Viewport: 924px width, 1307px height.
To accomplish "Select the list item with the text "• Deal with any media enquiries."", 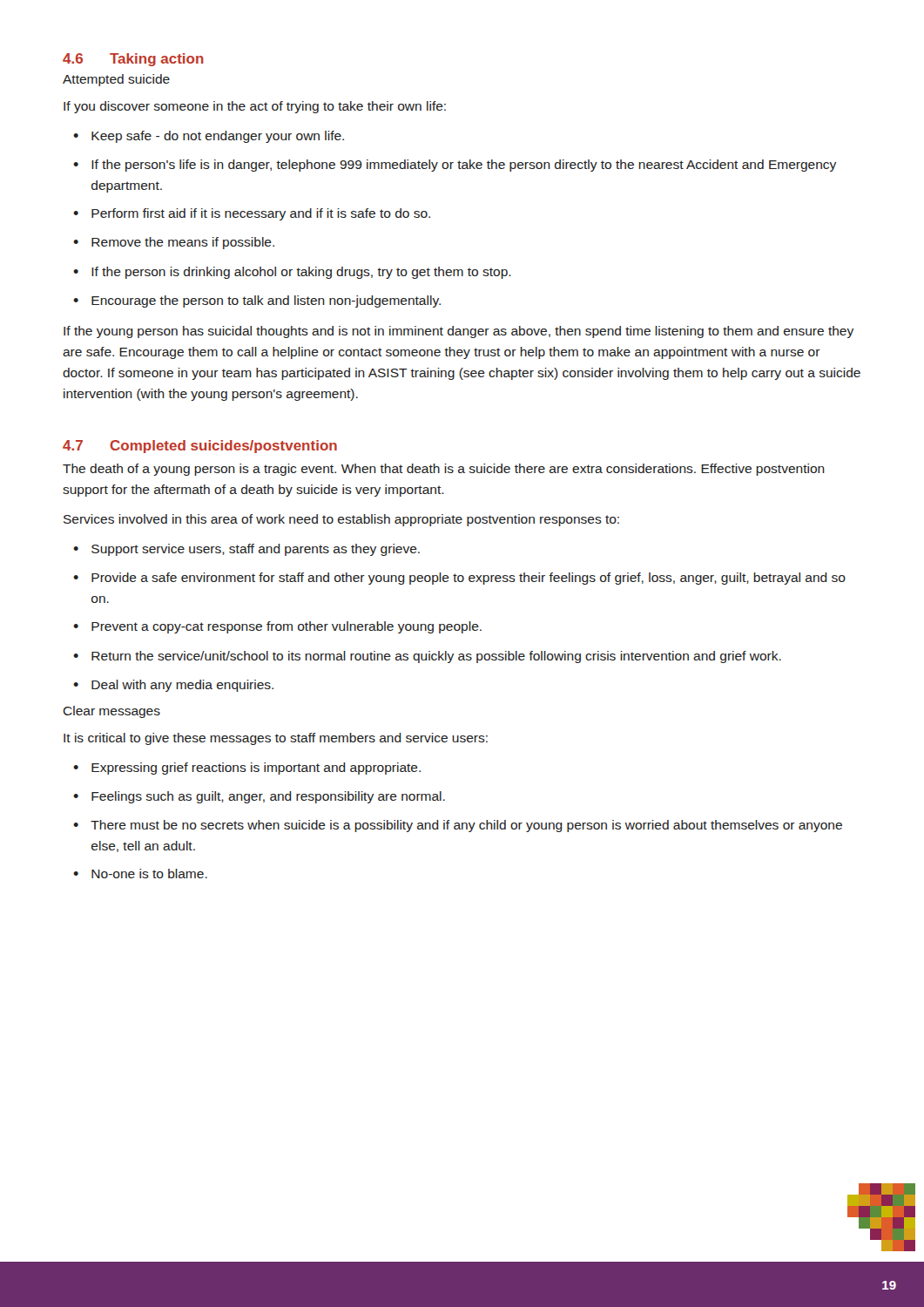I will [173, 686].
